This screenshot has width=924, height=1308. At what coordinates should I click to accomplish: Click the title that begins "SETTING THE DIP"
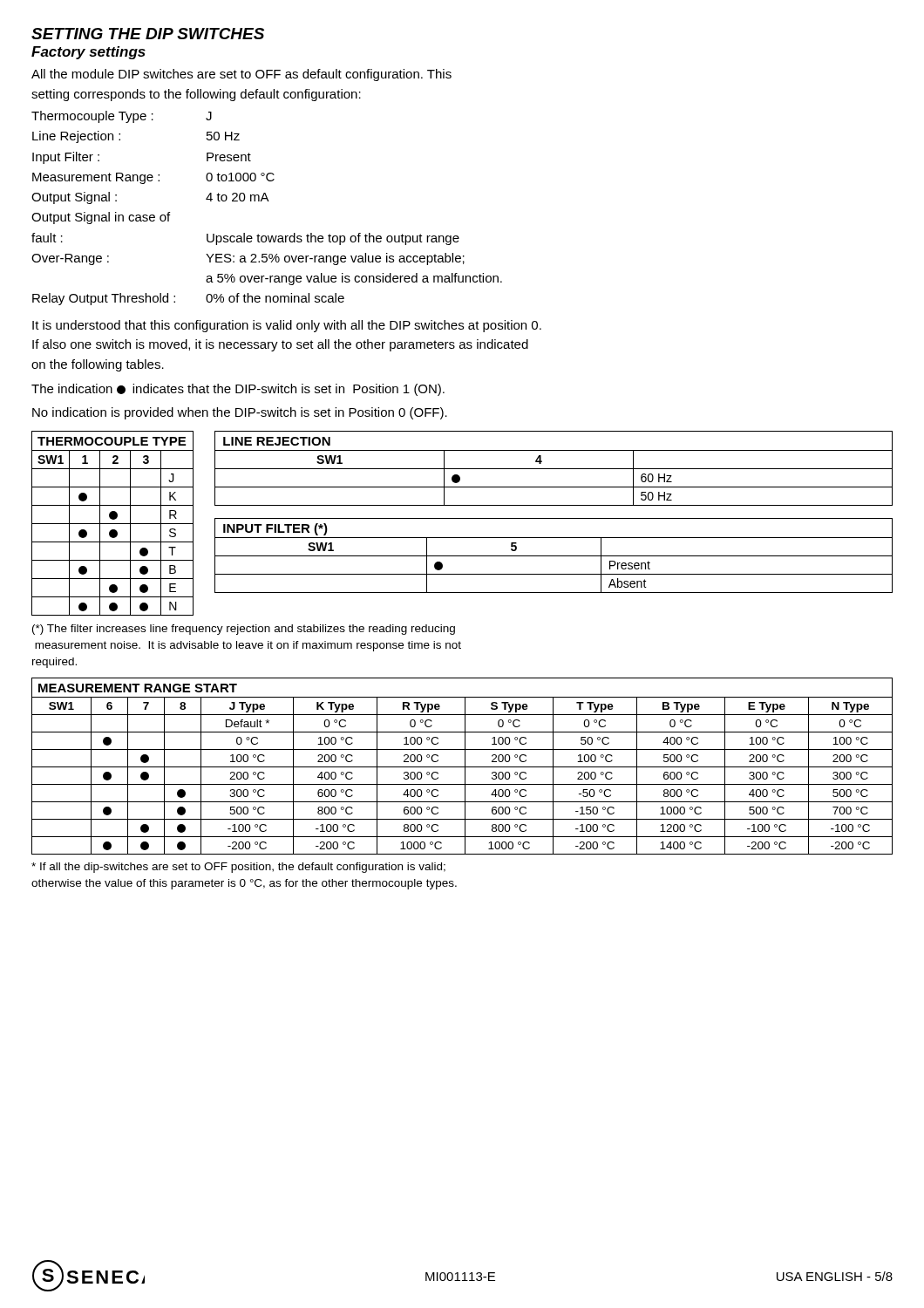click(148, 34)
